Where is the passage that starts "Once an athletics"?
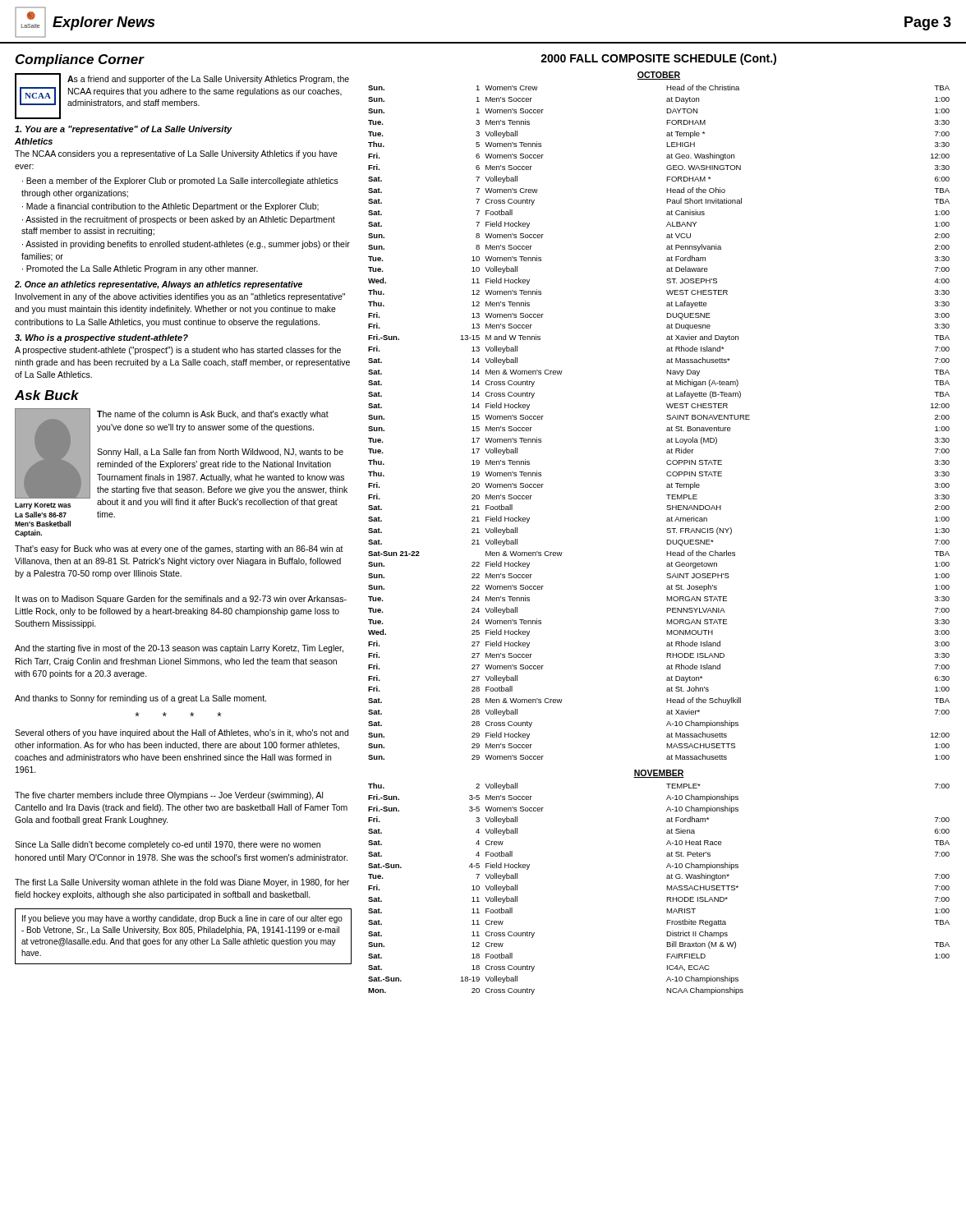The width and height of the screenshot is (966, 1232). pos(180,303)
